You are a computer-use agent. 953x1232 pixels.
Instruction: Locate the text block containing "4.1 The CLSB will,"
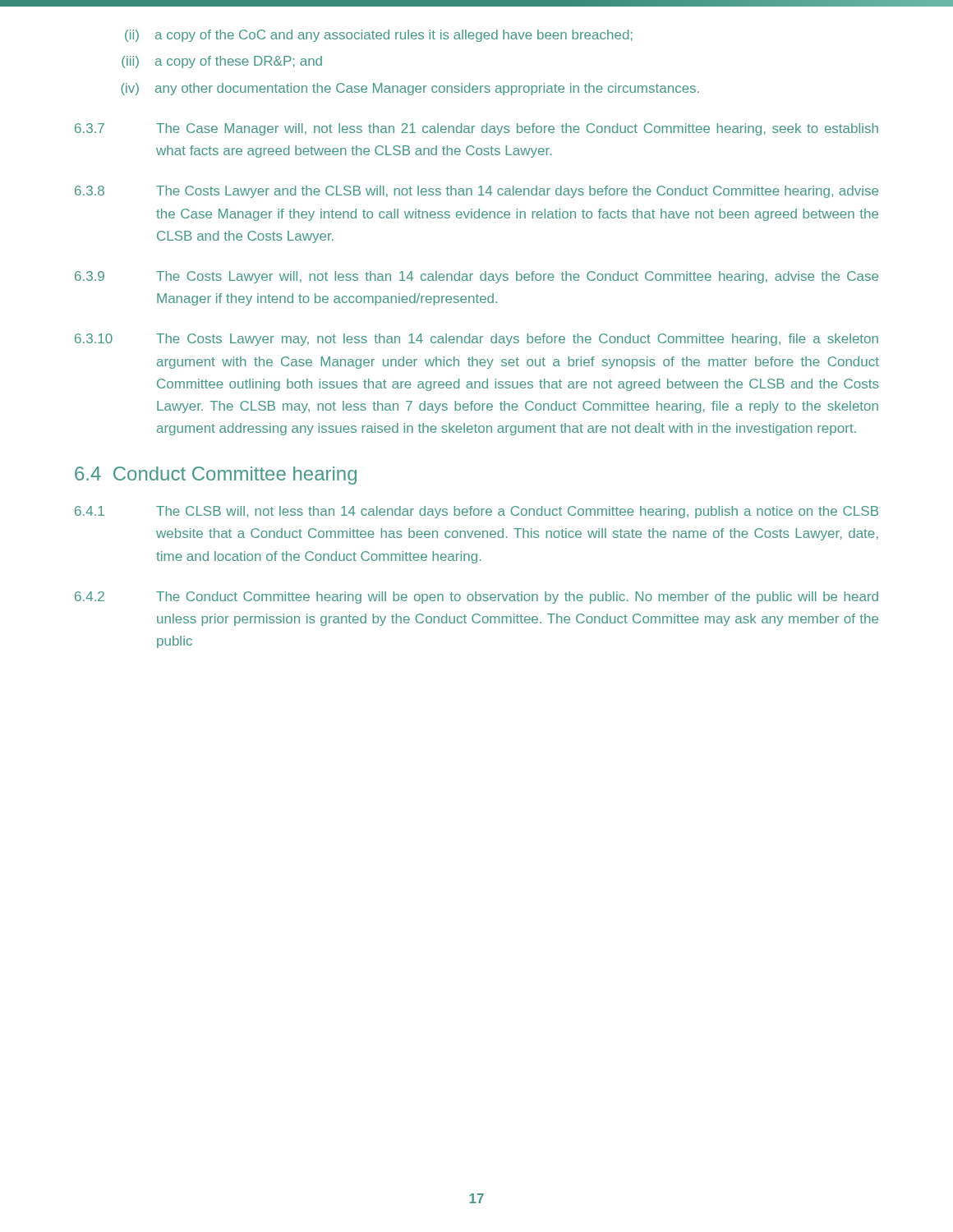[x=476, y=534]
